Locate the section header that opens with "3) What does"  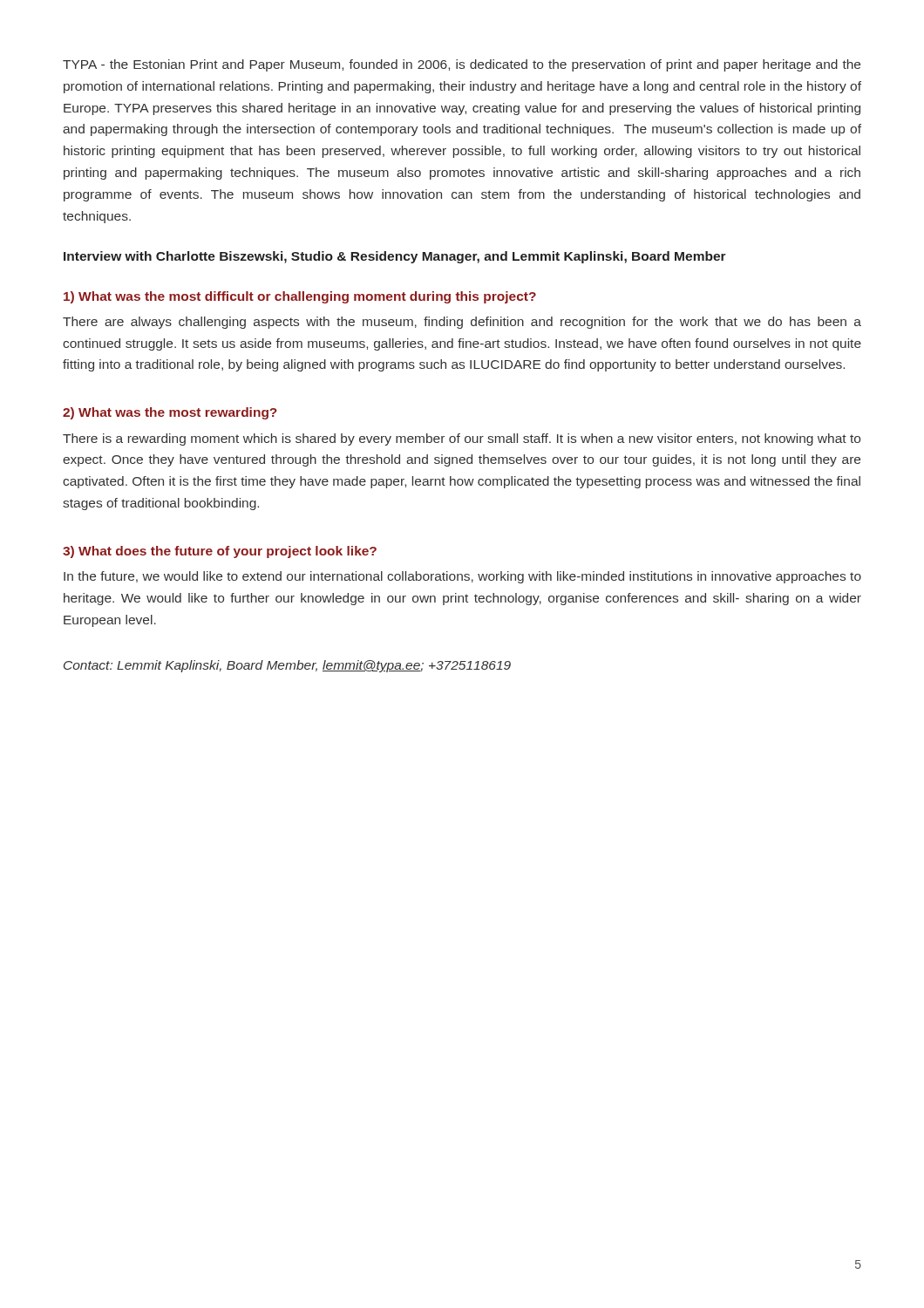[220, 550]
